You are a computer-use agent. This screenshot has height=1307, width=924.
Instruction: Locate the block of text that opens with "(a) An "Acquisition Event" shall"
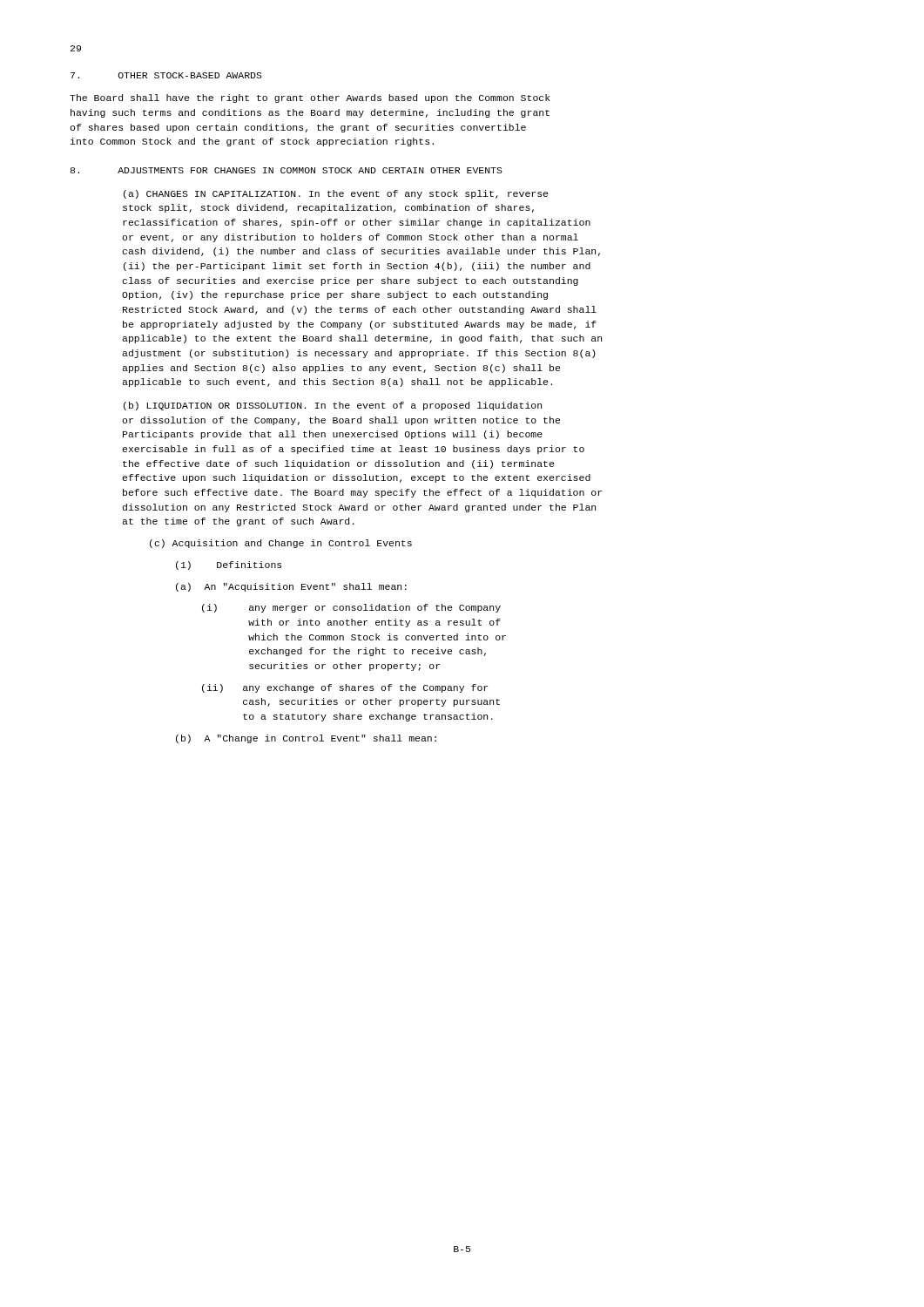291,586
